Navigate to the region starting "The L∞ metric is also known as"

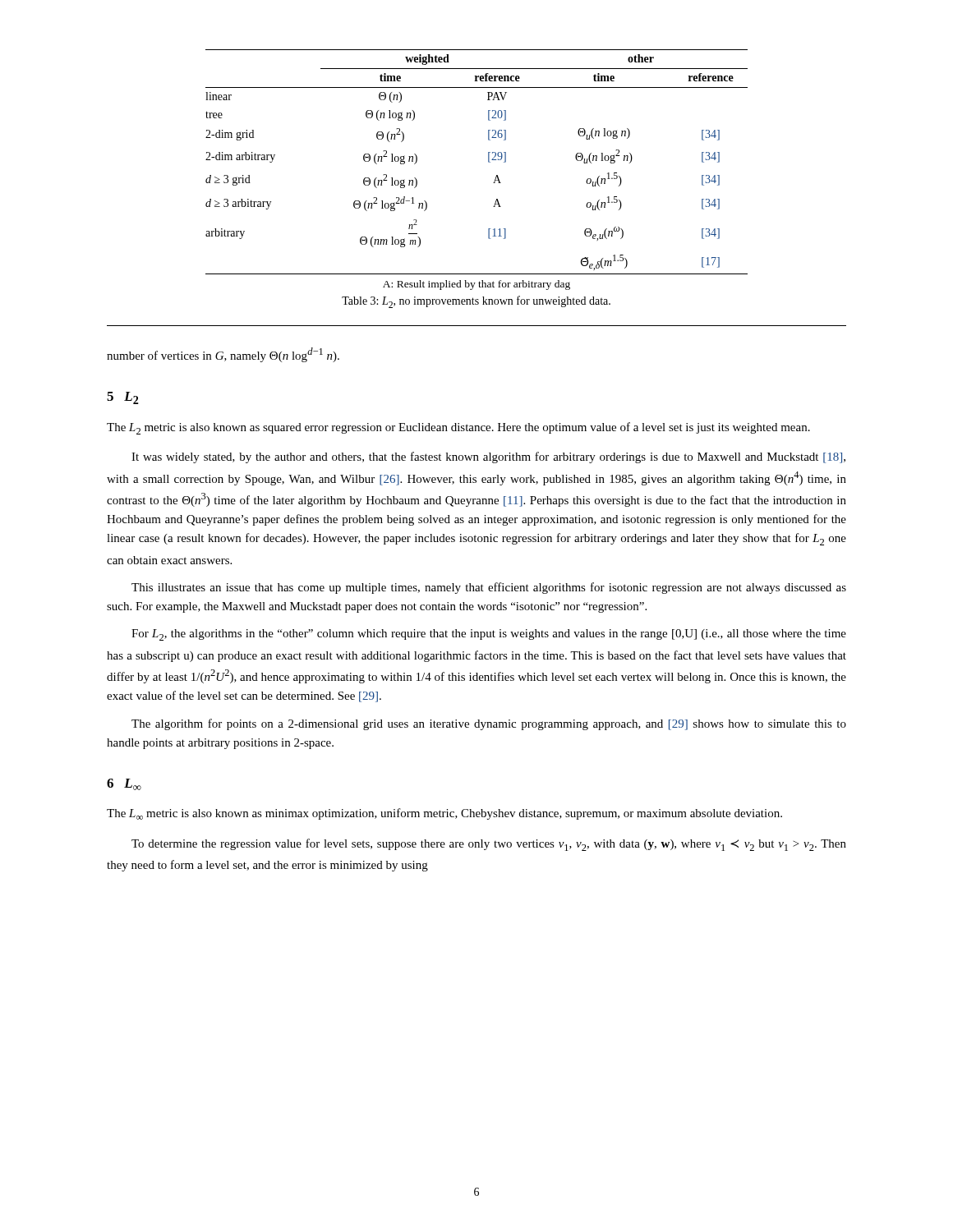coord(445,815)
